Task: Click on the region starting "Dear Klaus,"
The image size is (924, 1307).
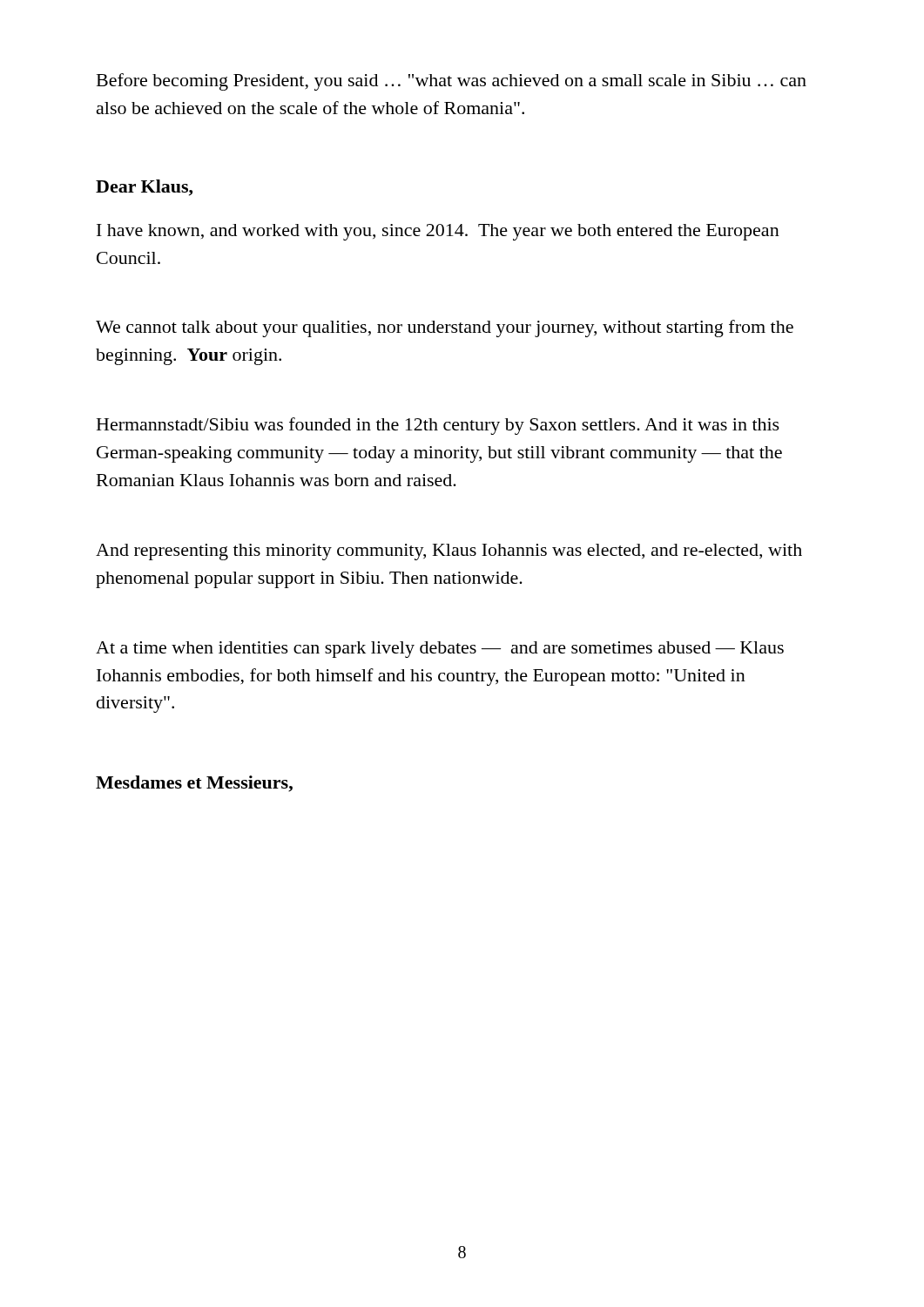Action: tap(145, 186)
